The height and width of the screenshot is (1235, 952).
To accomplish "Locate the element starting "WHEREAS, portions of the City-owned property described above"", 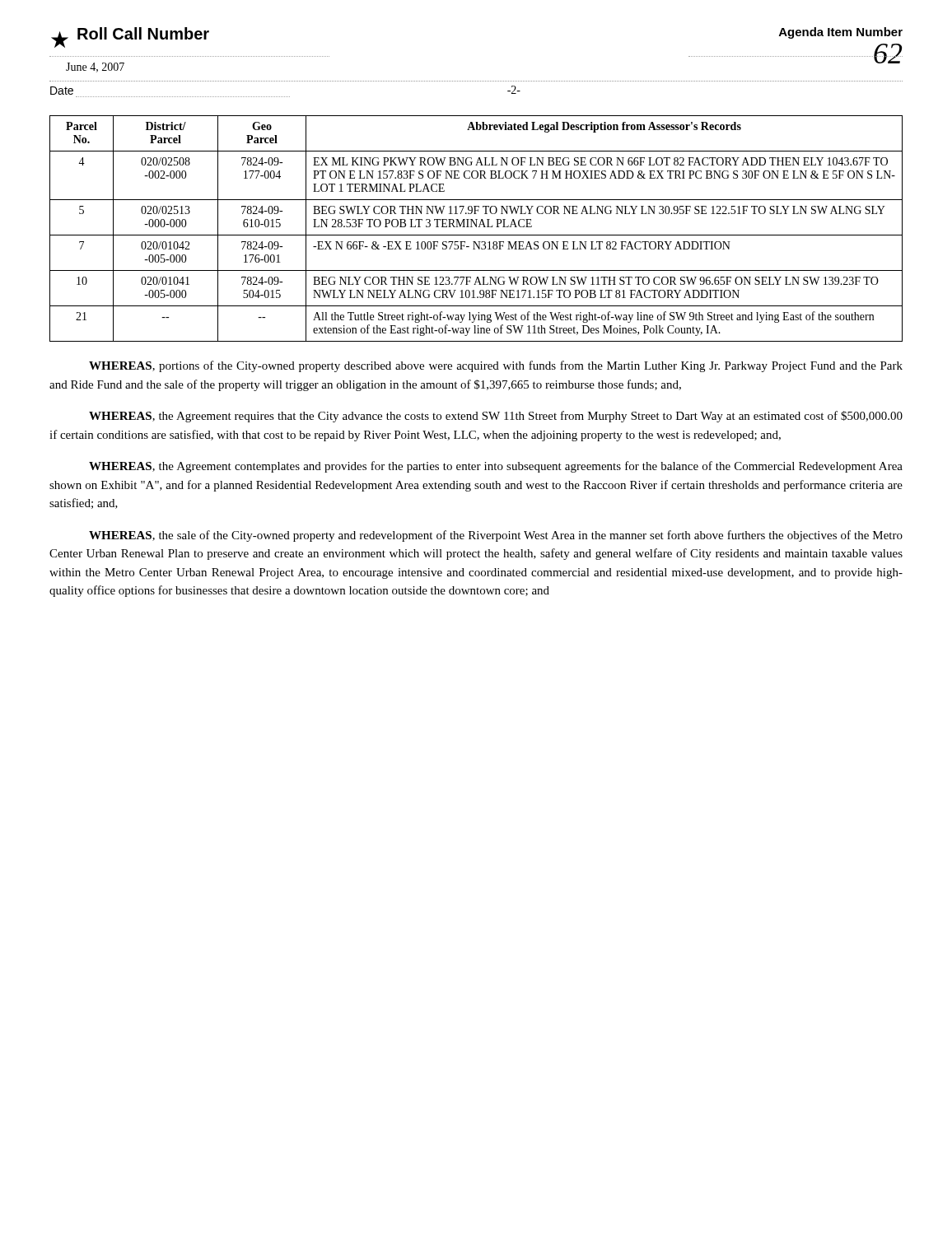I will click(x=476, y=375).
